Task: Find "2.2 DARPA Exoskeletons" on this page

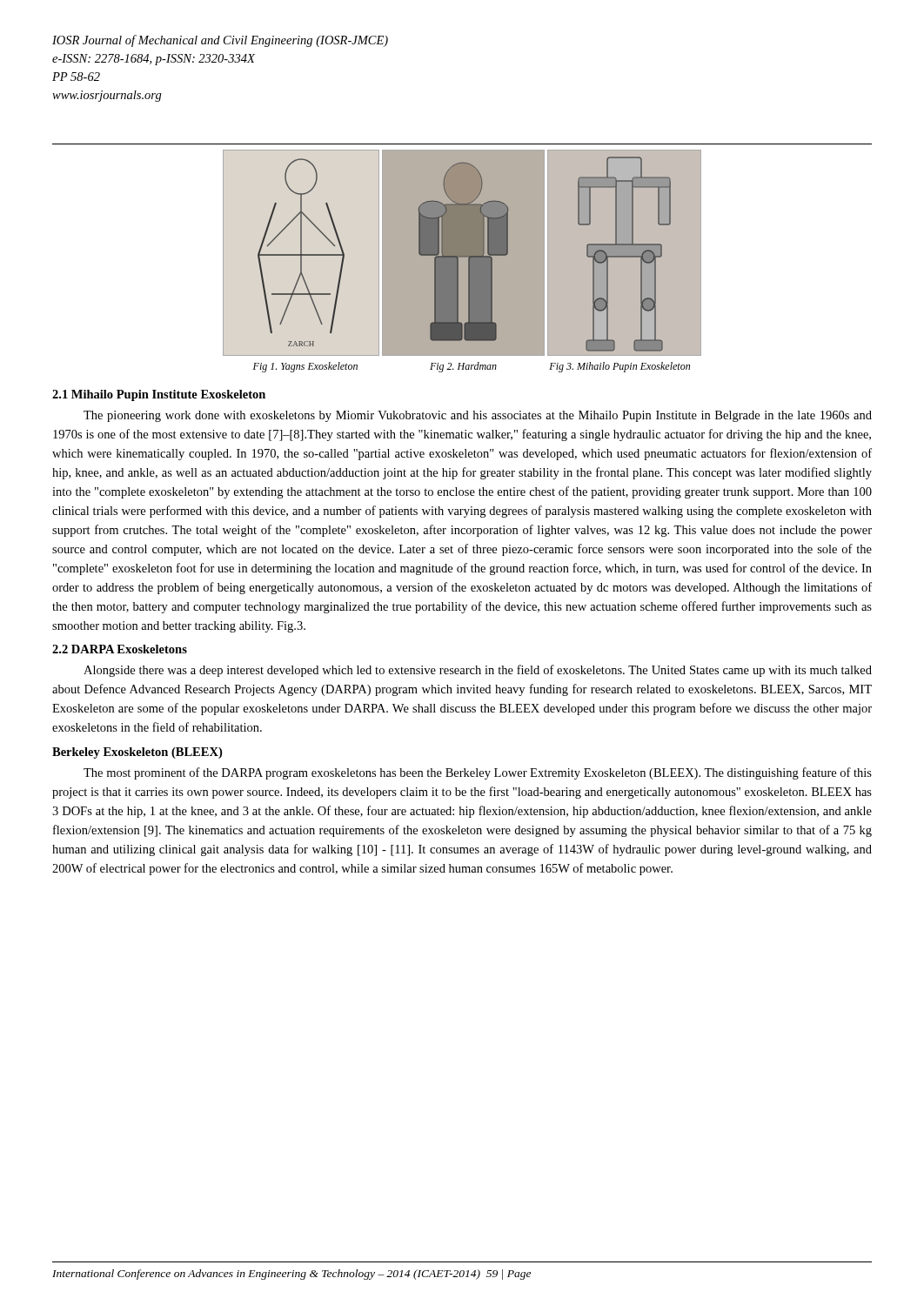Action: pos(120,649)
